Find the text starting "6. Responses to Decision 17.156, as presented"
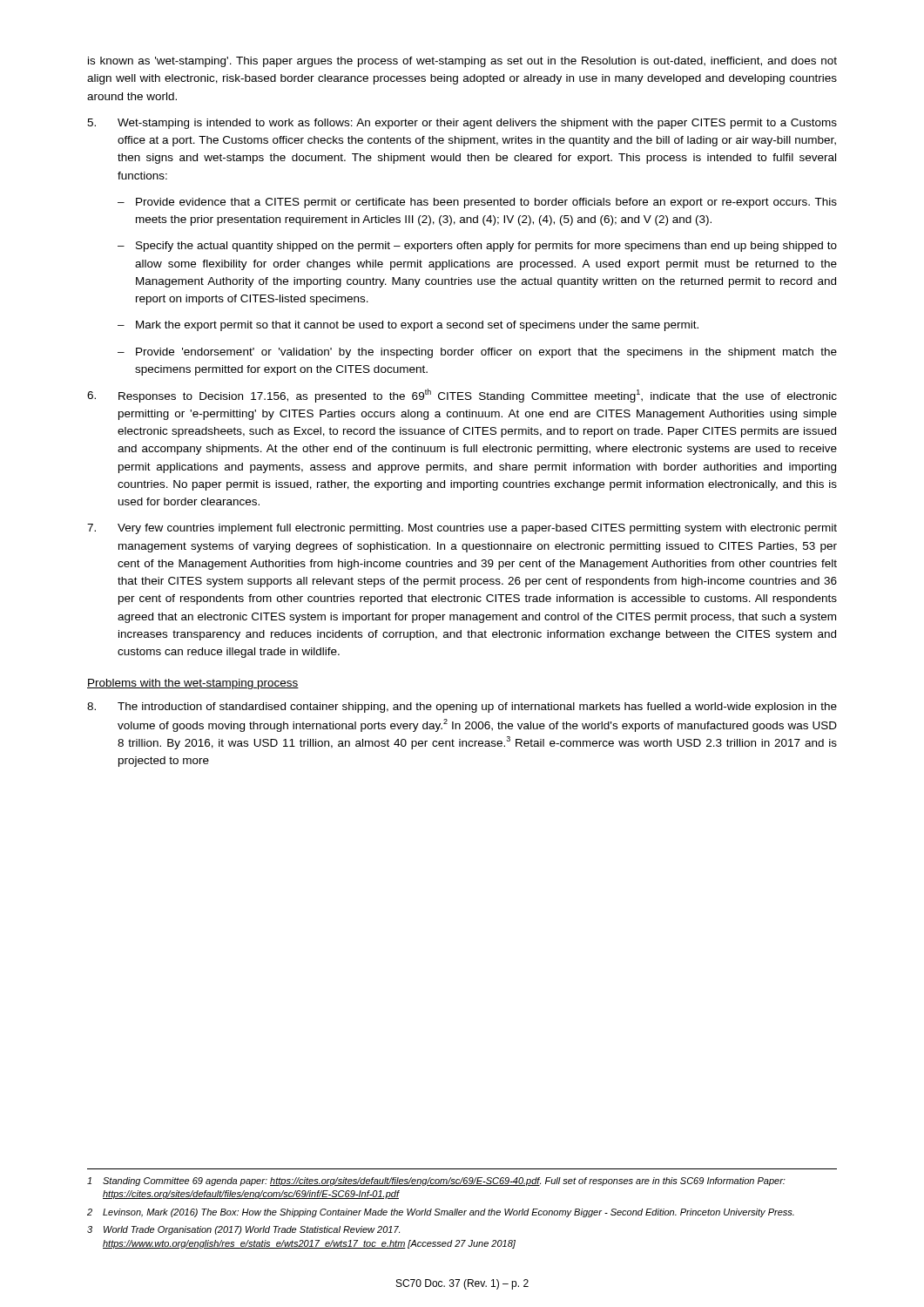The image size is (924, 1307). click(462, 449)
